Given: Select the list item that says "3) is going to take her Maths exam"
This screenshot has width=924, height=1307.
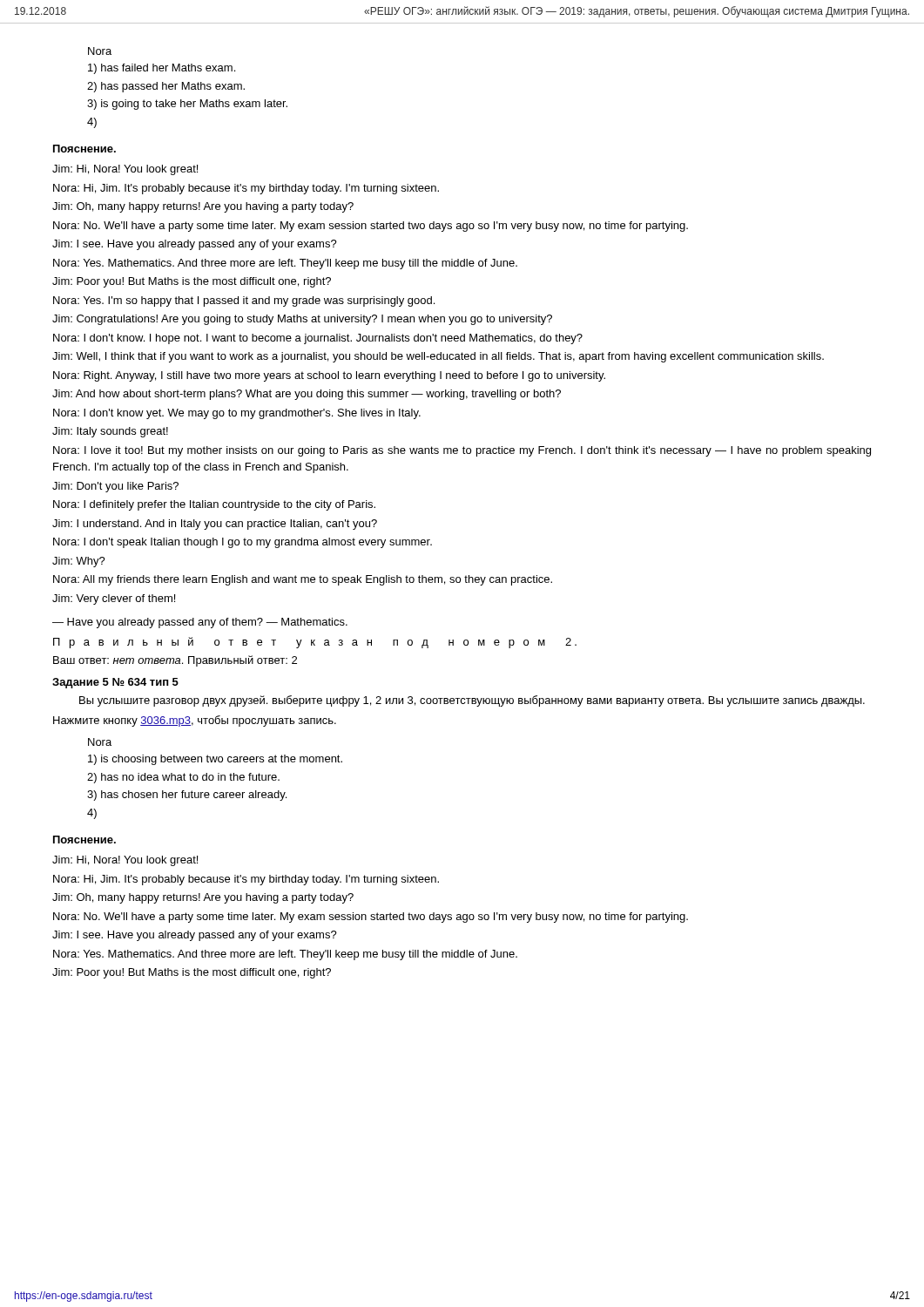Looking at the screenshot, I should point(188,103).
